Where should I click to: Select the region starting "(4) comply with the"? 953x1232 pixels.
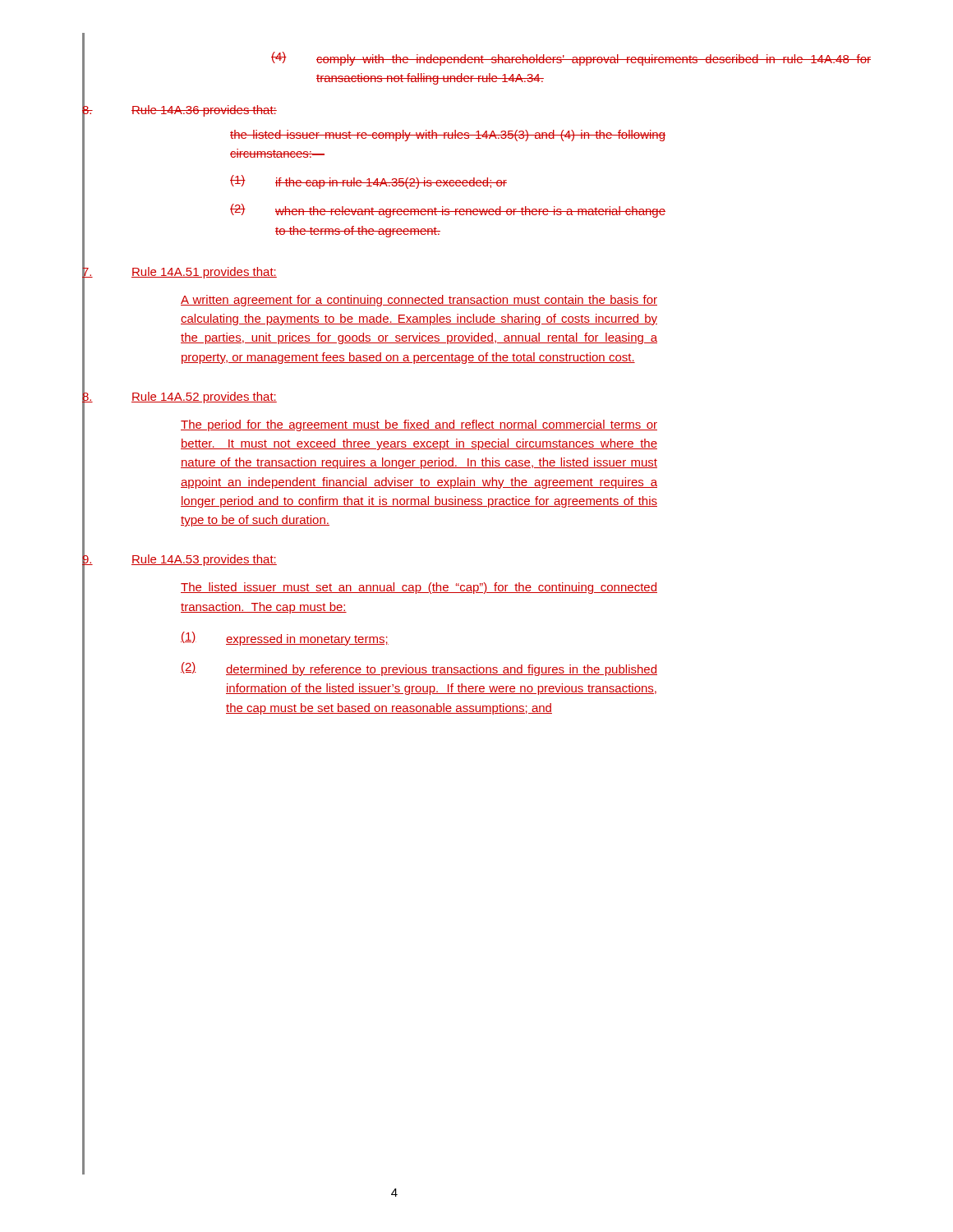click(x=571, y=68)
